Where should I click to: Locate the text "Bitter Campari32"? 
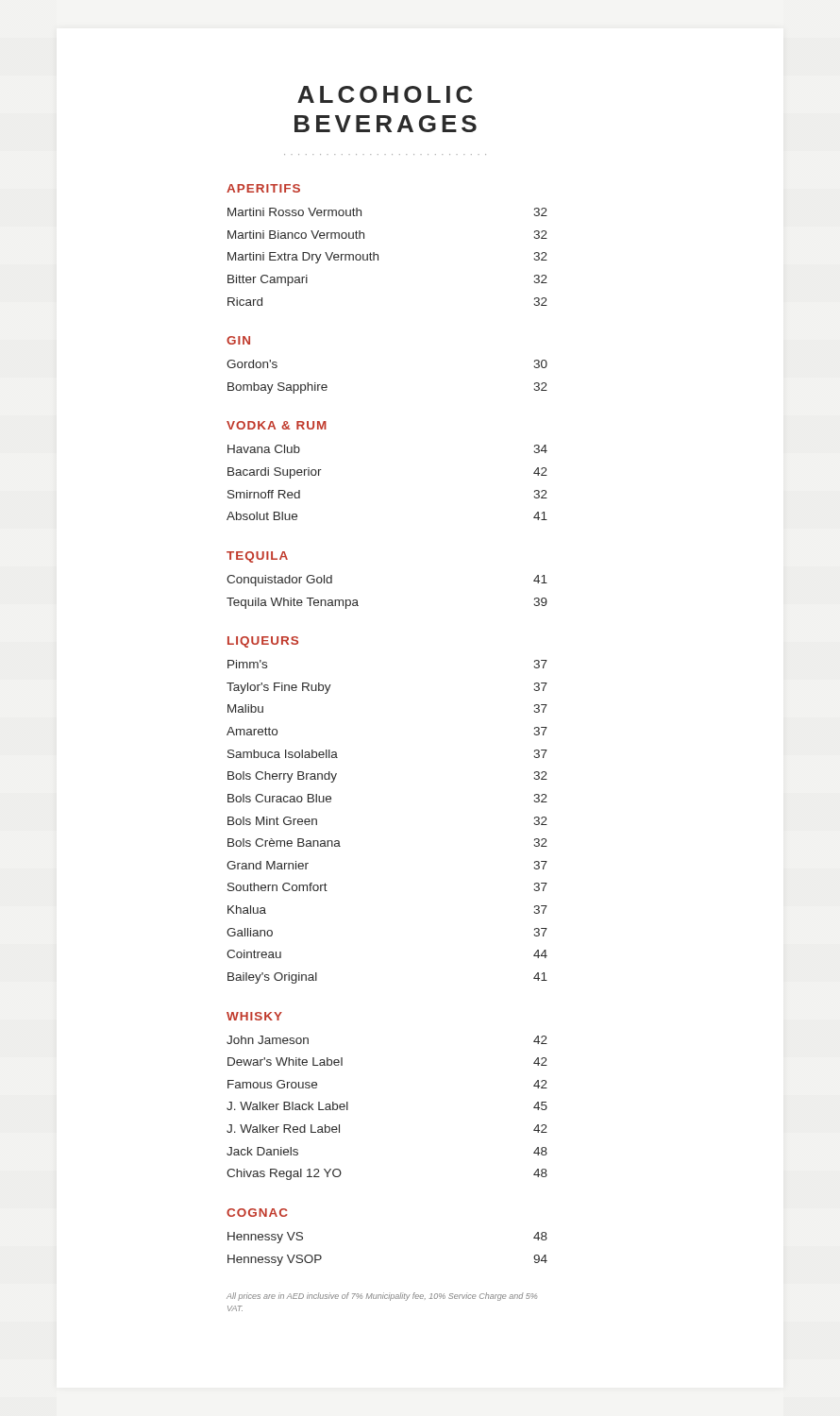coord(263,282)
